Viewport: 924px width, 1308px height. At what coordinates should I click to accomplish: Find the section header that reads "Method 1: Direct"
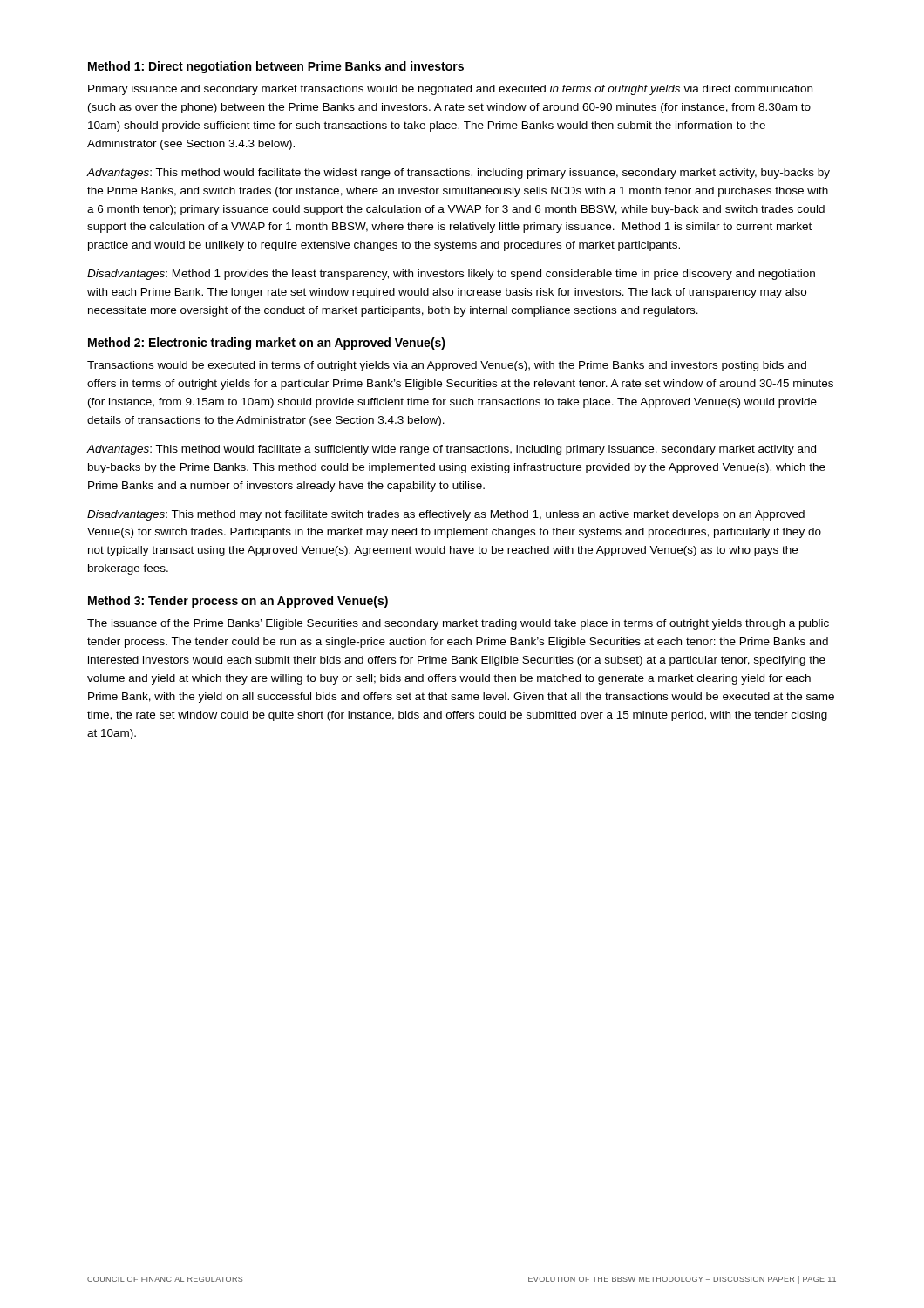276,66
